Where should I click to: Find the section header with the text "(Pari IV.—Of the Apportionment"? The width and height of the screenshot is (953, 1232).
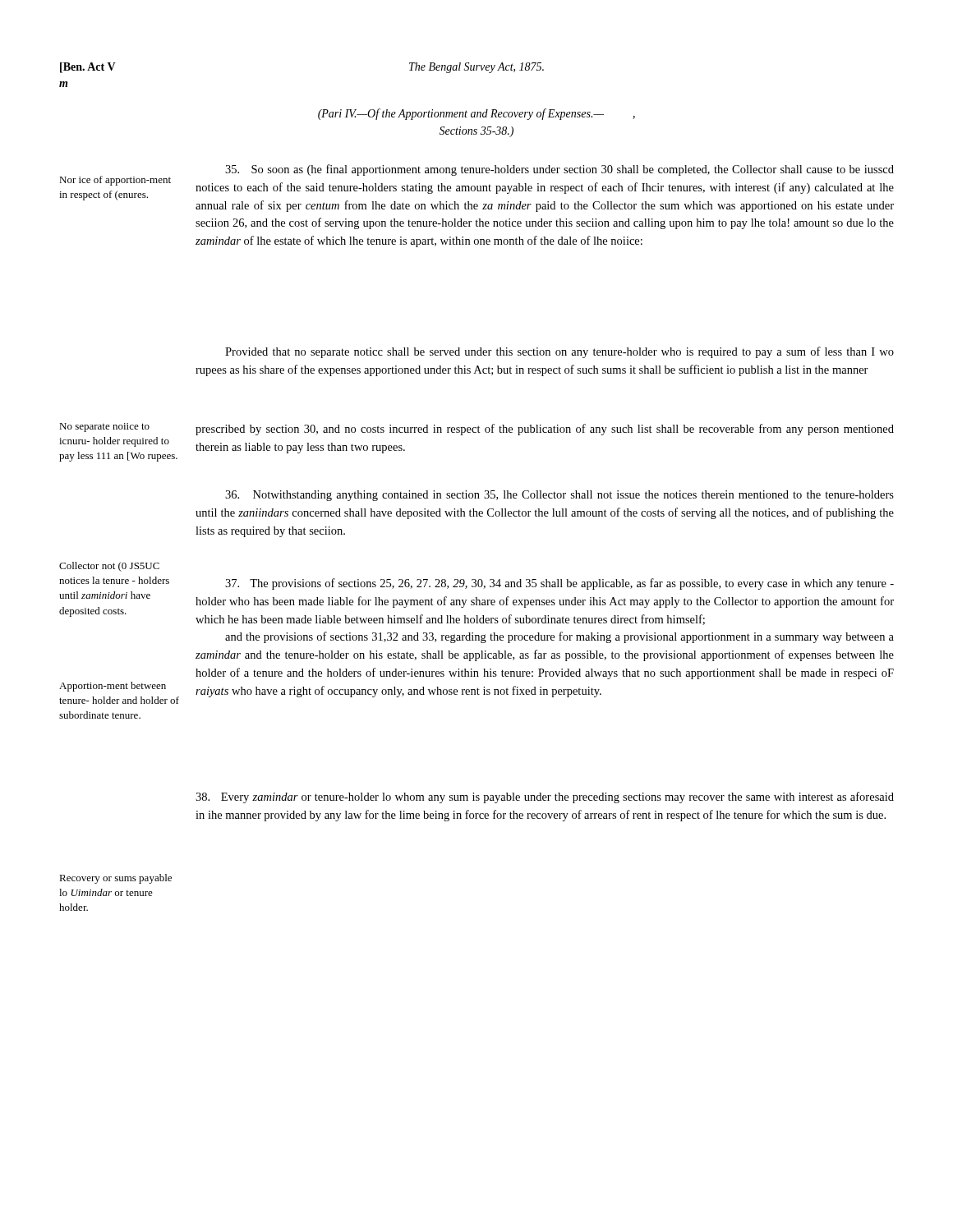(476, 122)
